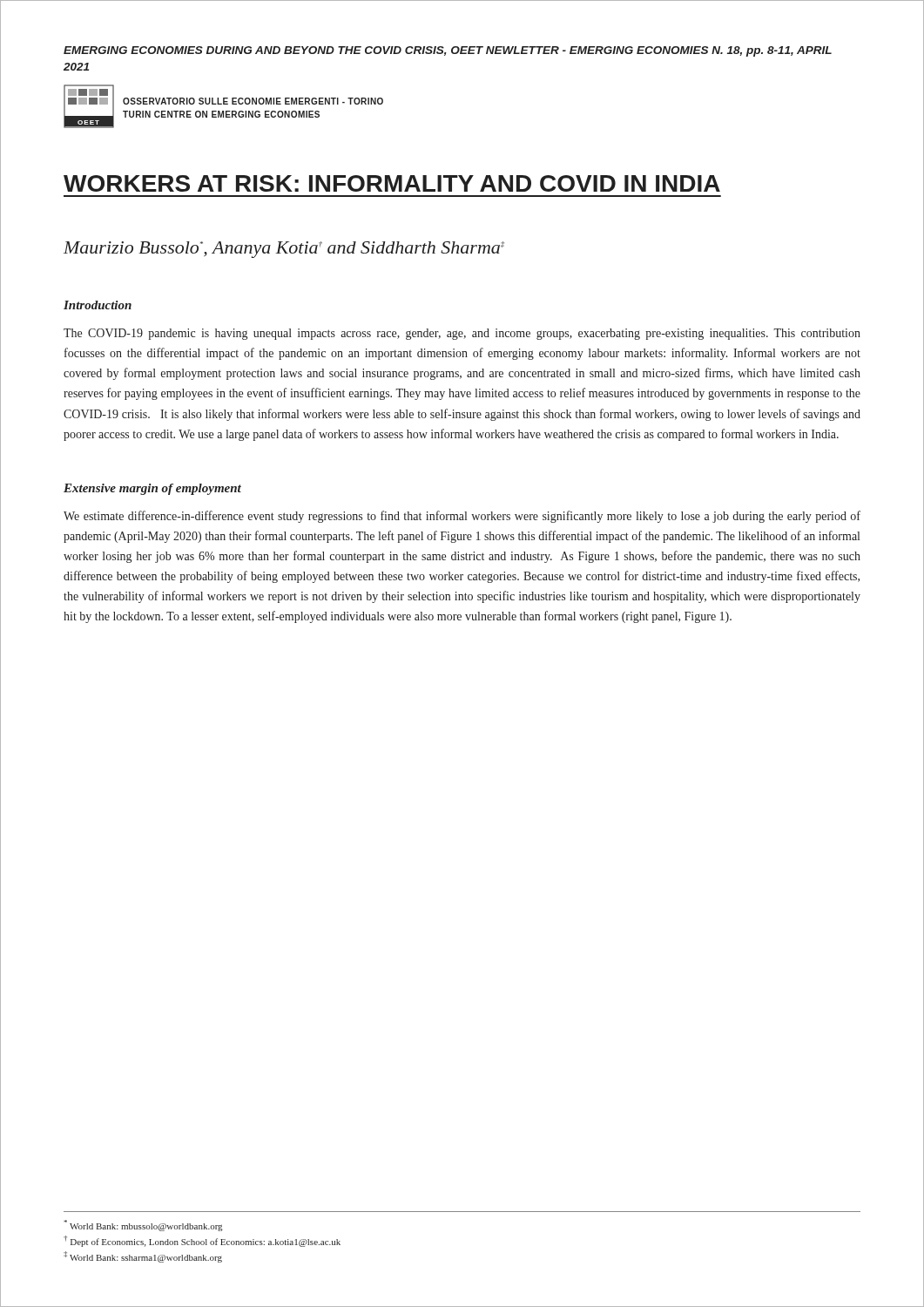This screenshot has width=924, height=1307.
Task: Select the region starting "The COVID-19 pandemic is having unequal"
Action: (462, 384)
